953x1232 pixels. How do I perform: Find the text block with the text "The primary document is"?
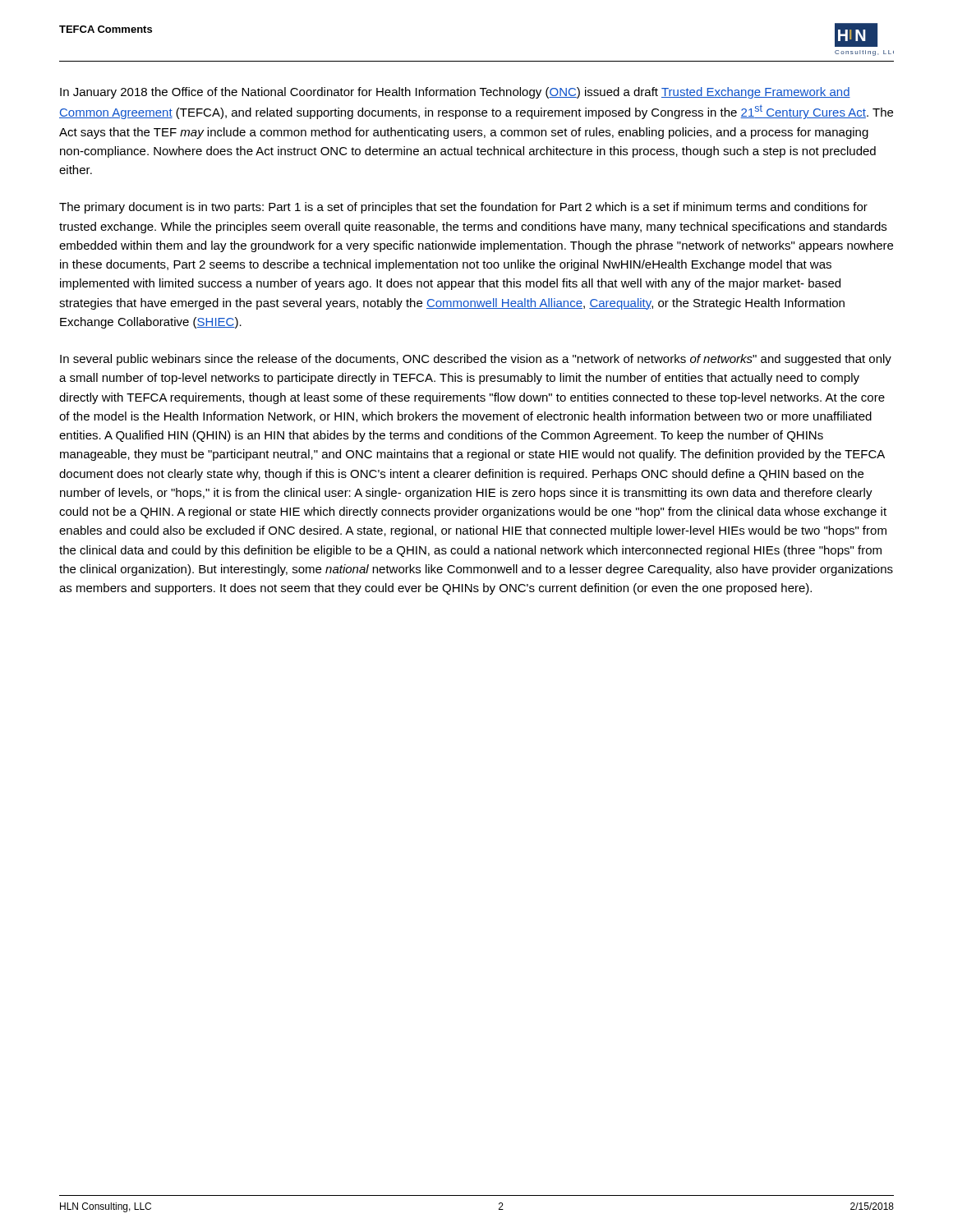coord(476,264)
